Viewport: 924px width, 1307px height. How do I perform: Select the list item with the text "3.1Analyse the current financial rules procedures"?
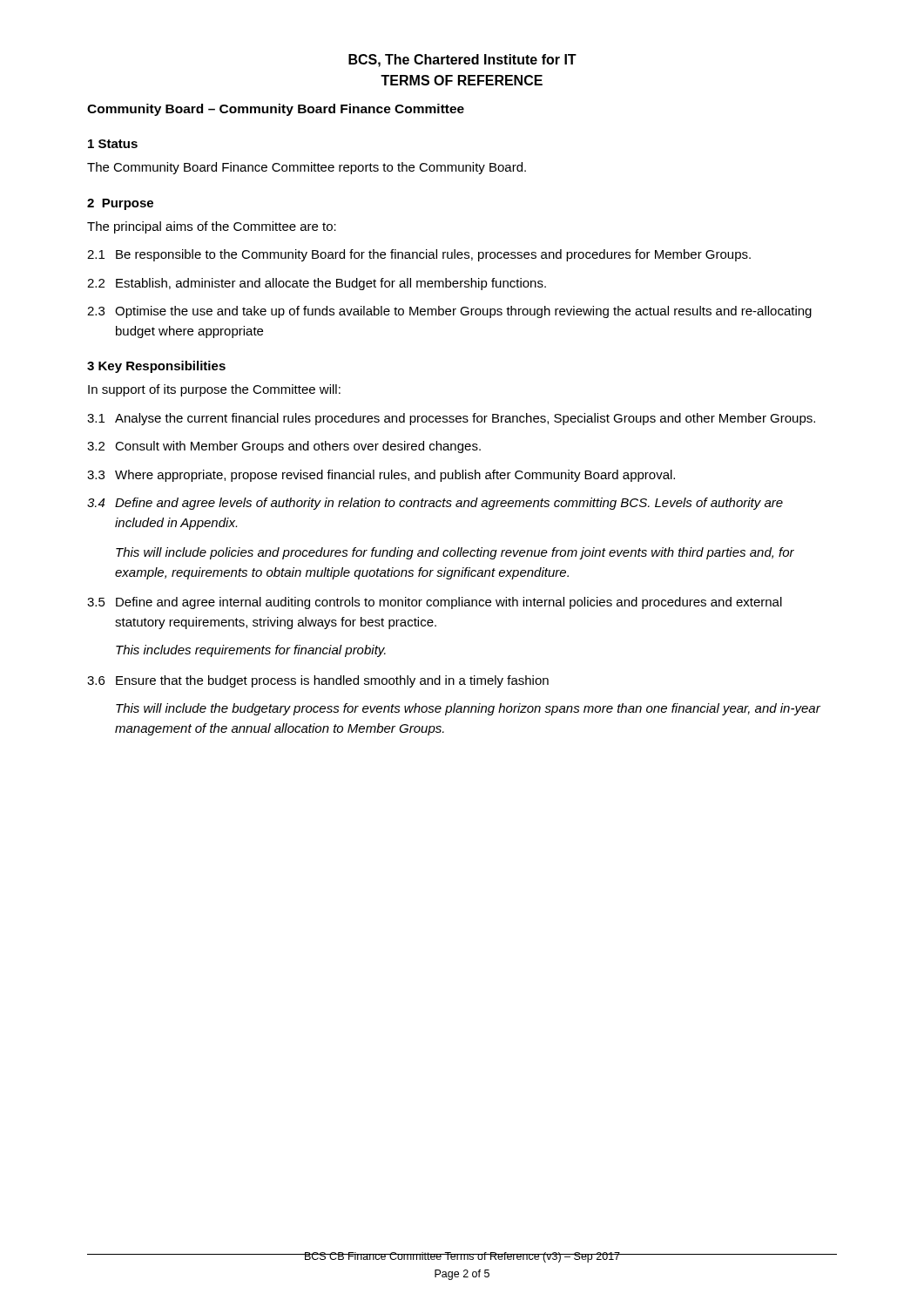click(456, 418)
